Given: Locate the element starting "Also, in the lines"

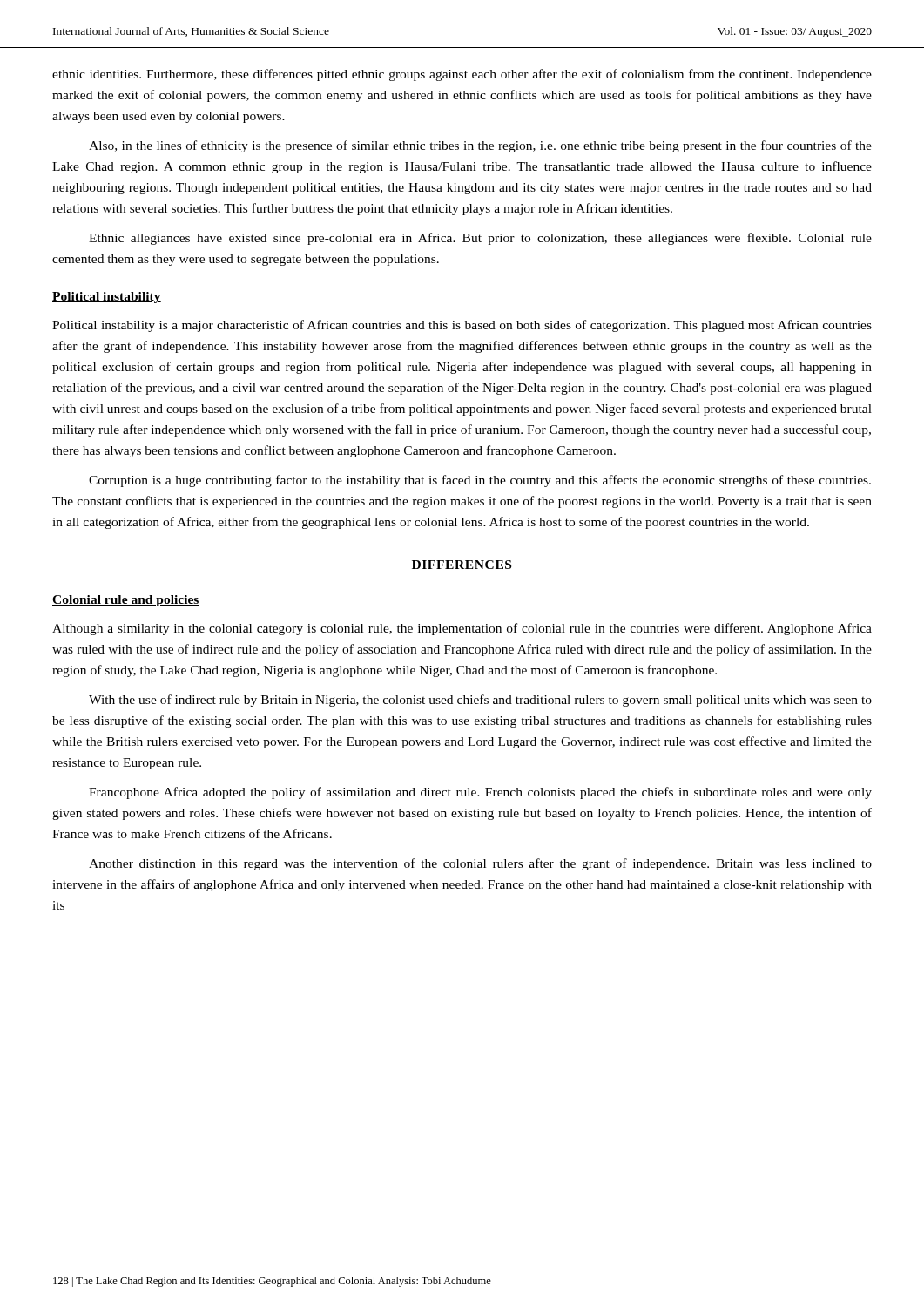Looking at the screenshot, I should tap(462, 177).
